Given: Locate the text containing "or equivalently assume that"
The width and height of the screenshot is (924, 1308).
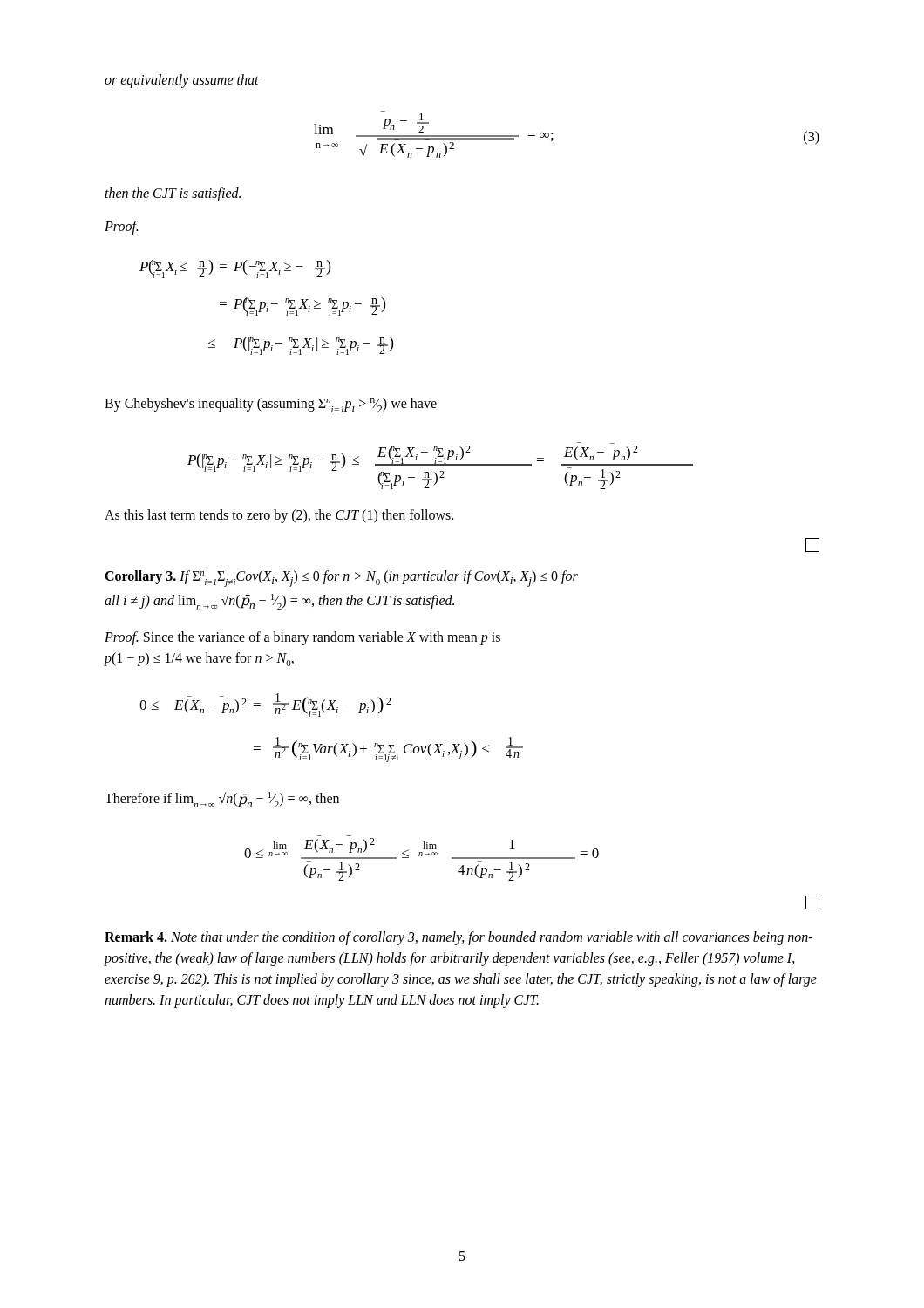Looking at the screenshot, I should tap(181, 80).
